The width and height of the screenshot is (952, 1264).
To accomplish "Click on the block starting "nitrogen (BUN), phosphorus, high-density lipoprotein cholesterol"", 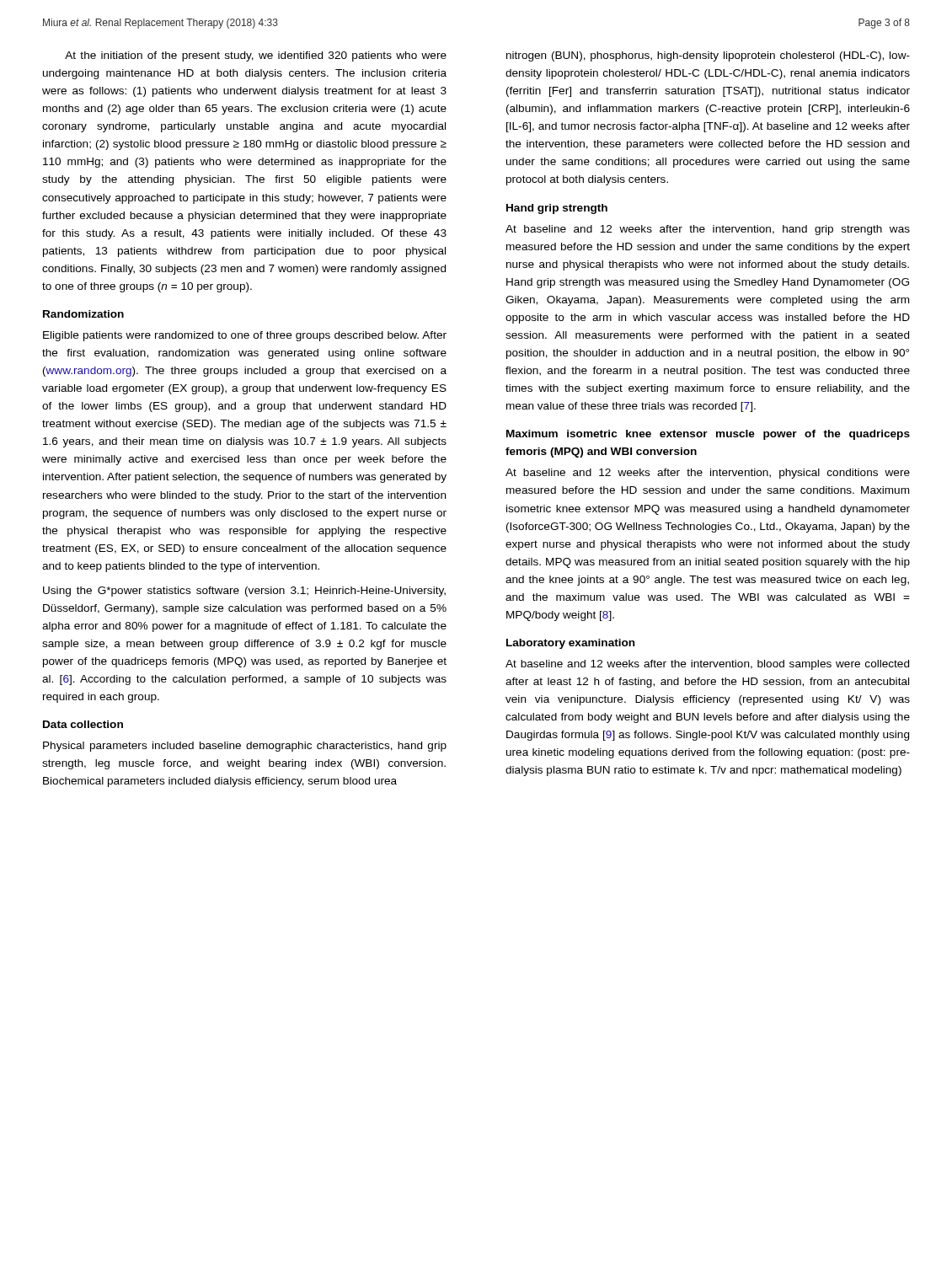I will pos(708,117).
